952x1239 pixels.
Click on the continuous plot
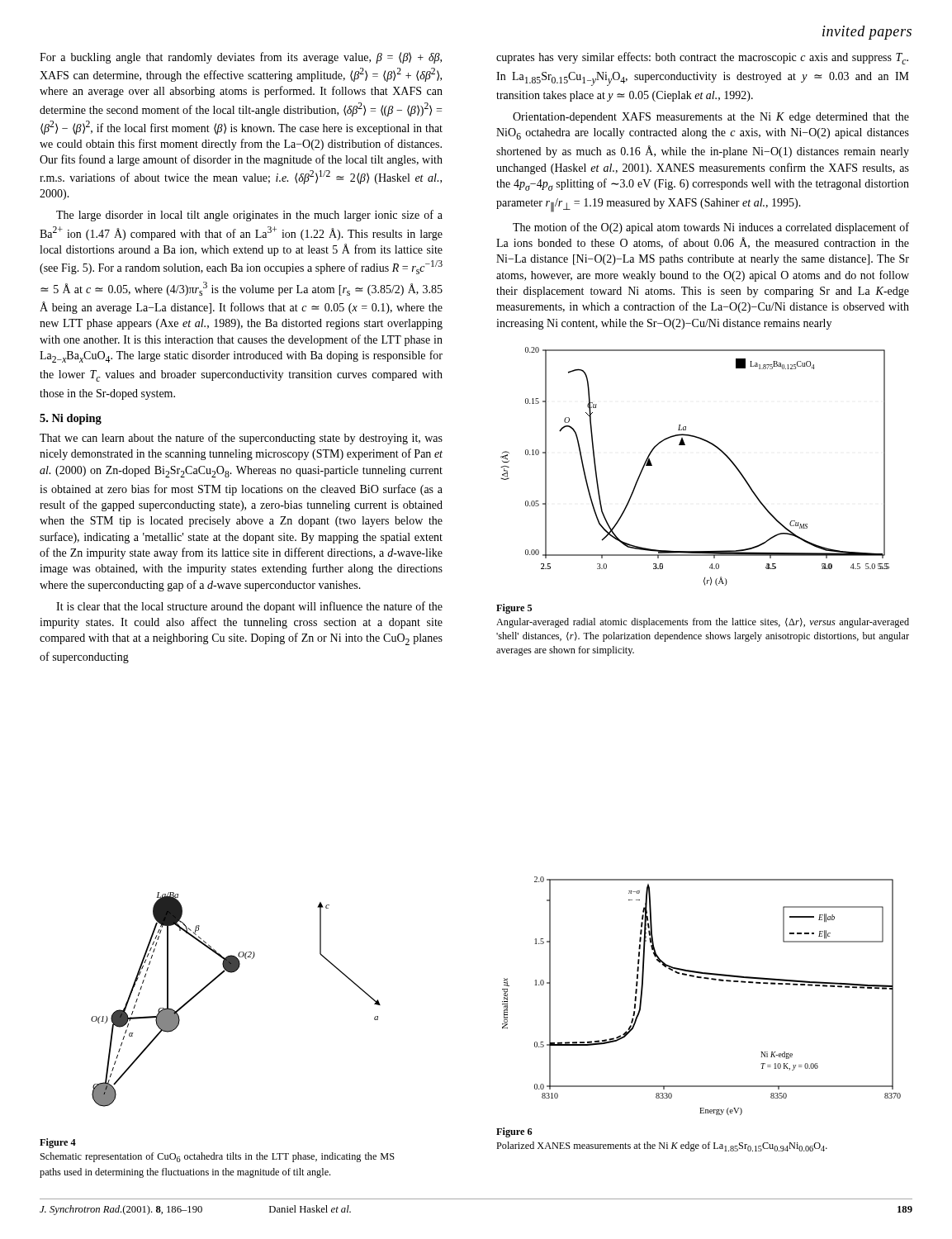coord(703,467)
